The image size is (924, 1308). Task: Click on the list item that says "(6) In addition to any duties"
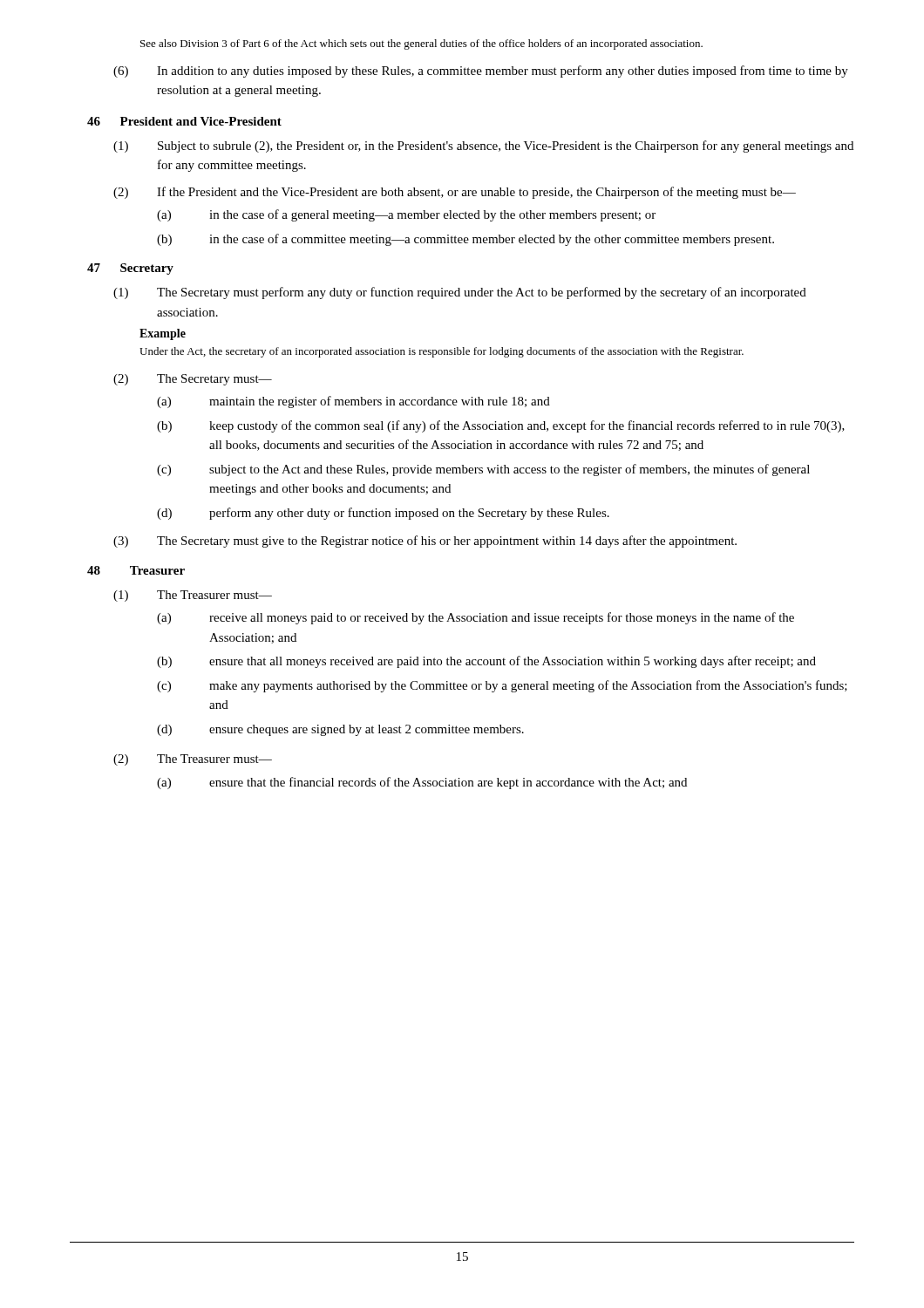pyautogui.click(x=471, y=80)
